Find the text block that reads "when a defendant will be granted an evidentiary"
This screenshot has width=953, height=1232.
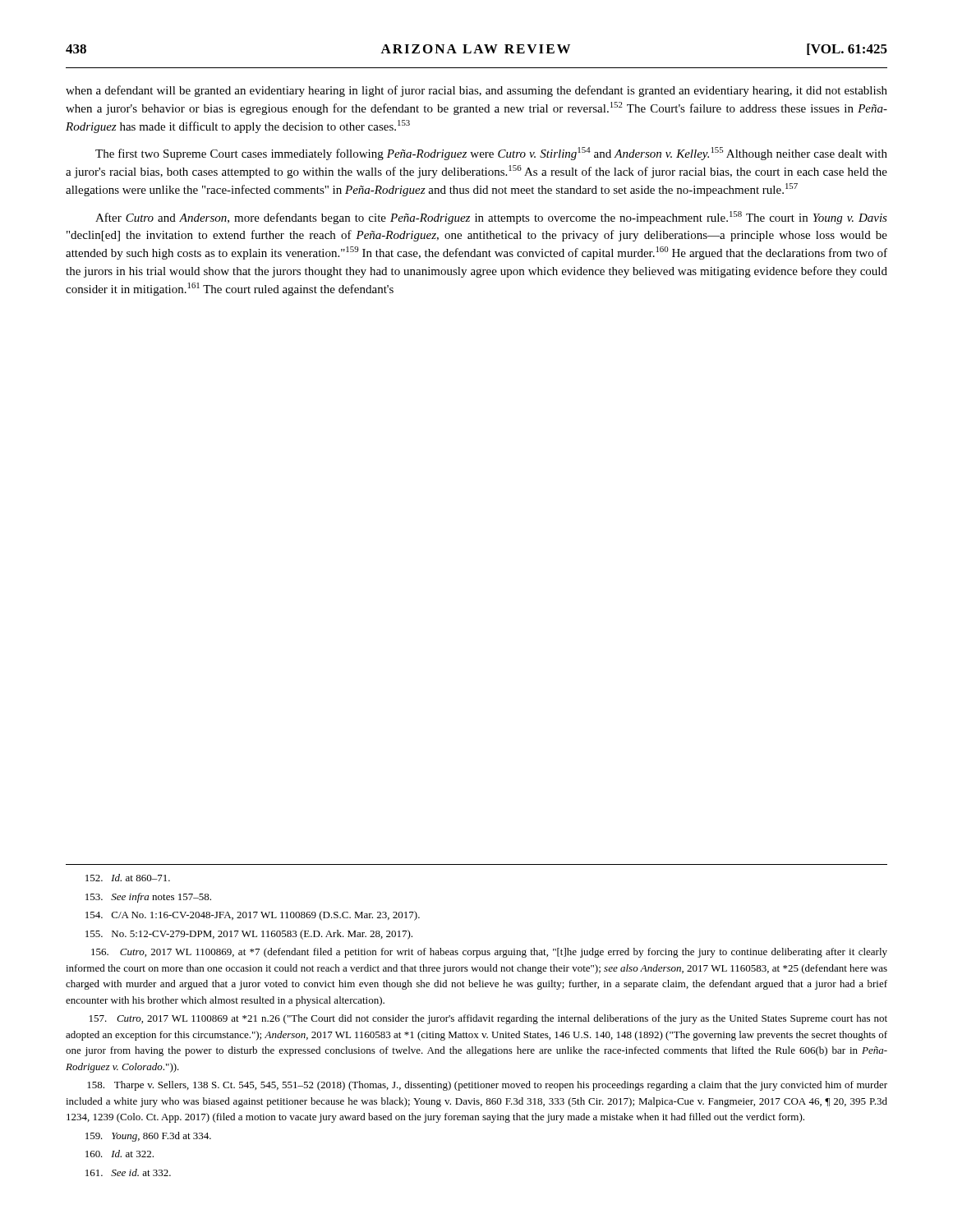coord(476,108)
